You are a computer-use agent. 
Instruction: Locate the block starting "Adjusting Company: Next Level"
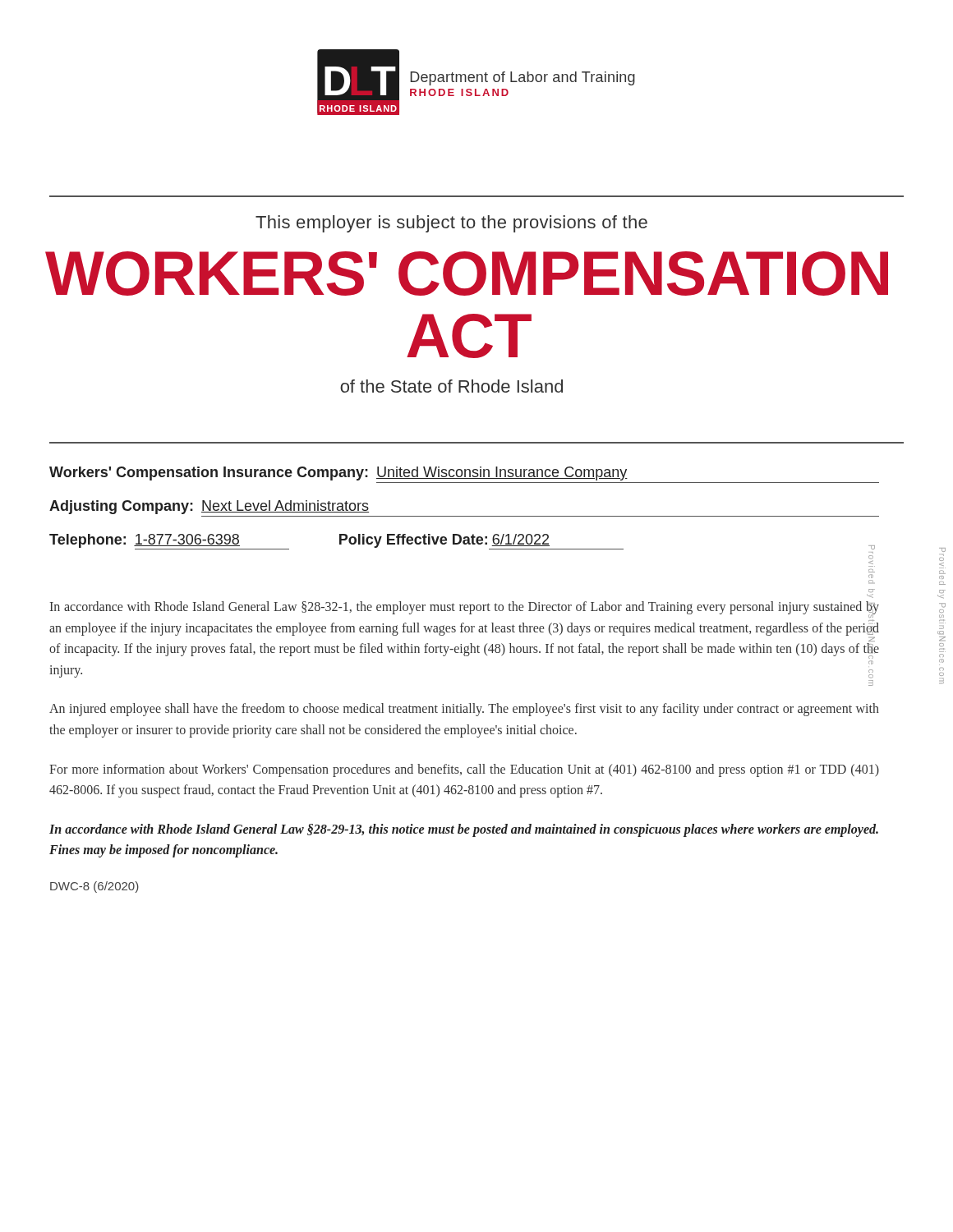point(464,507)
